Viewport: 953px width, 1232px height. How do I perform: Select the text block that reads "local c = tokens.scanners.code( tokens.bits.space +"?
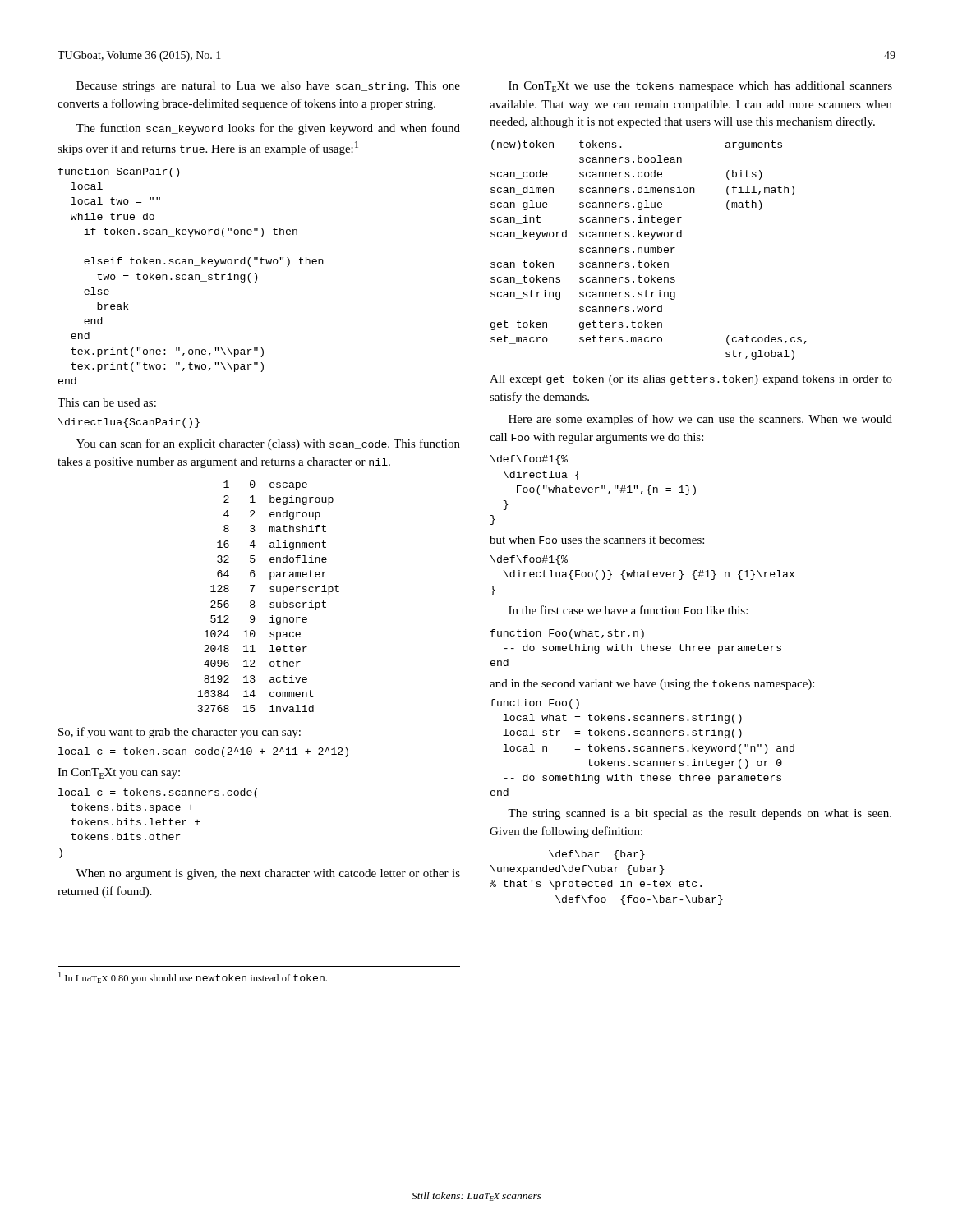coord(158,793)
